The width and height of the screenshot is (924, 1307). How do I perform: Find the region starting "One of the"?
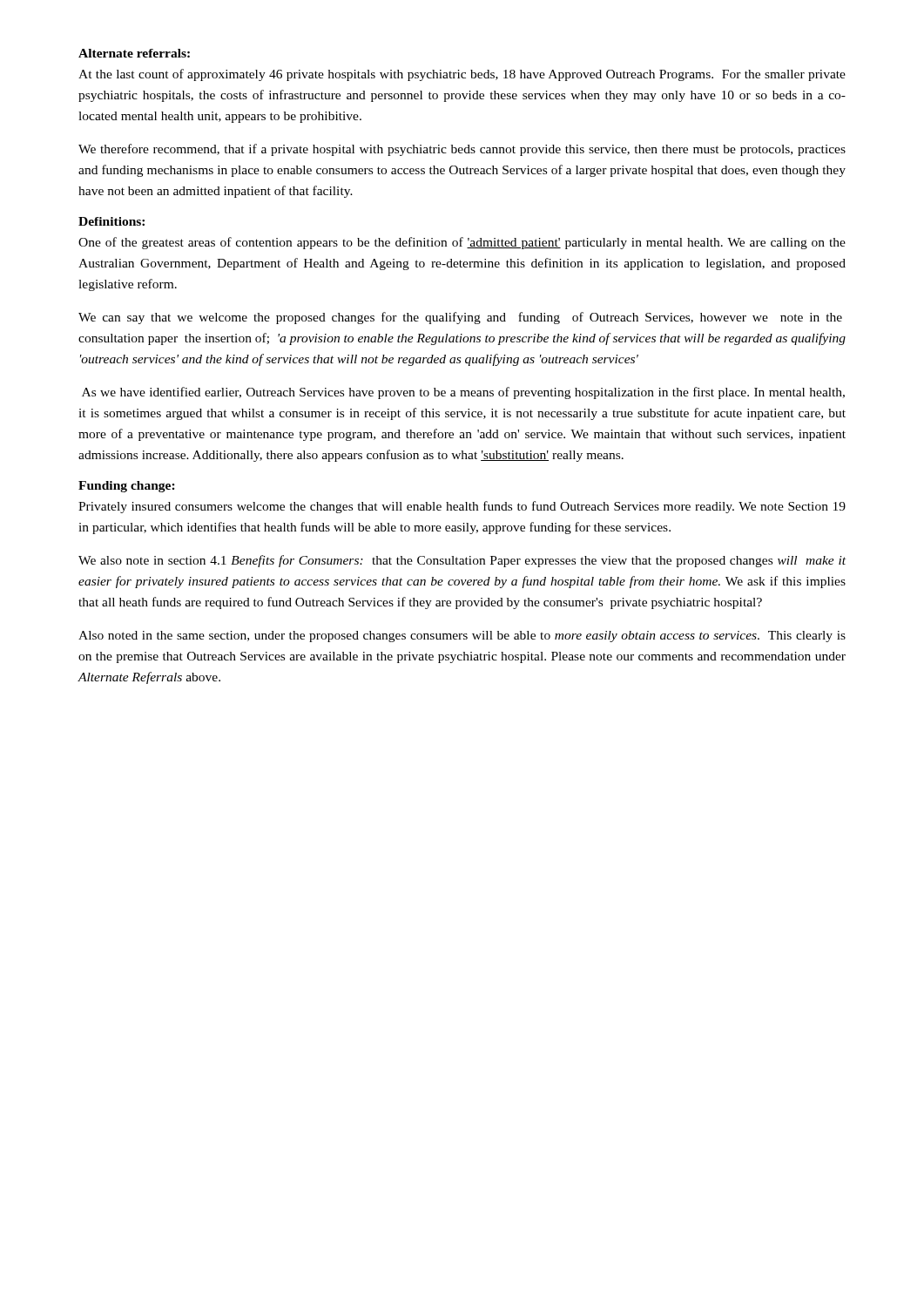click(462, 263)
